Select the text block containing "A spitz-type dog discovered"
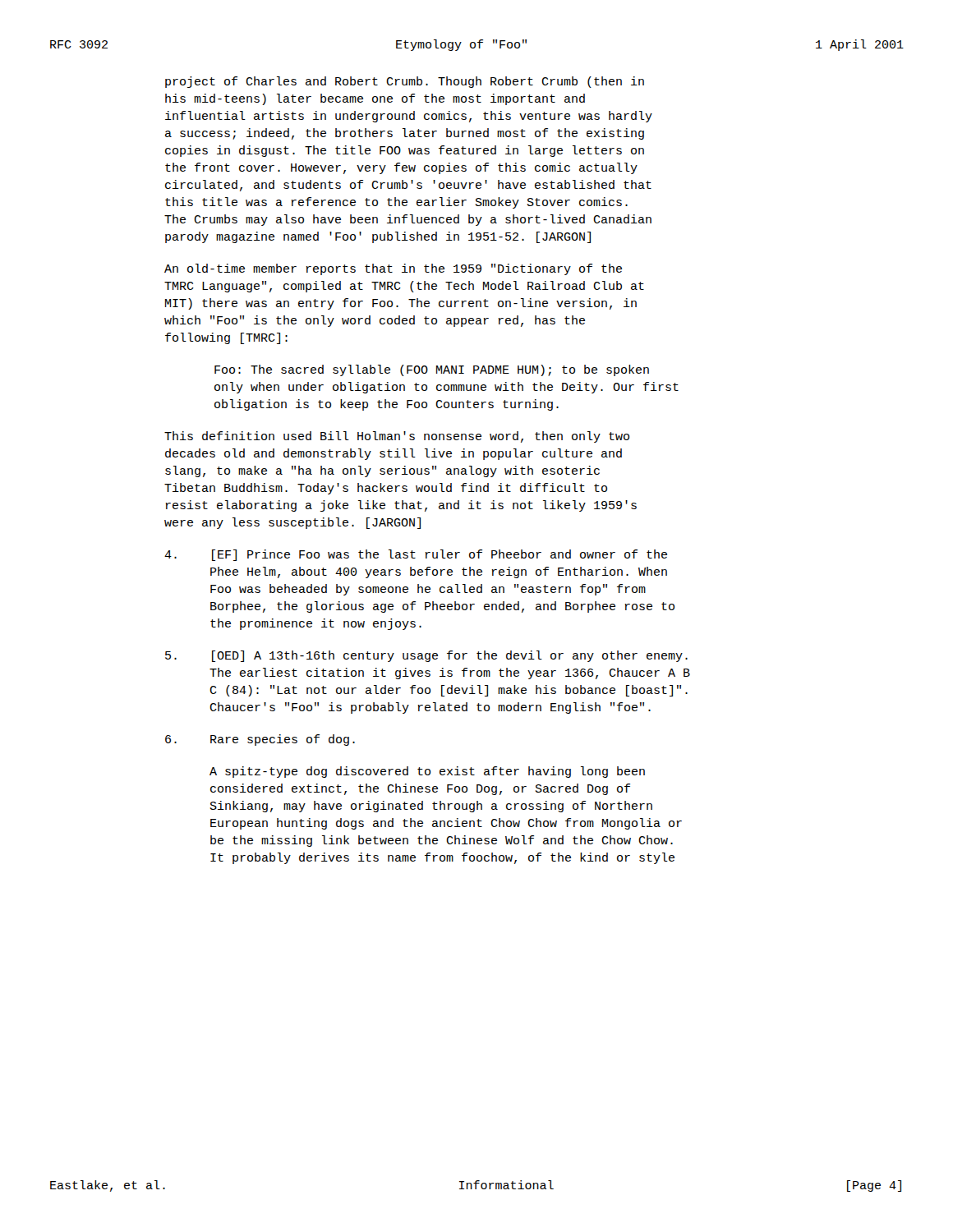Viewport: 953px width, 1232px height. pos(446,816)
